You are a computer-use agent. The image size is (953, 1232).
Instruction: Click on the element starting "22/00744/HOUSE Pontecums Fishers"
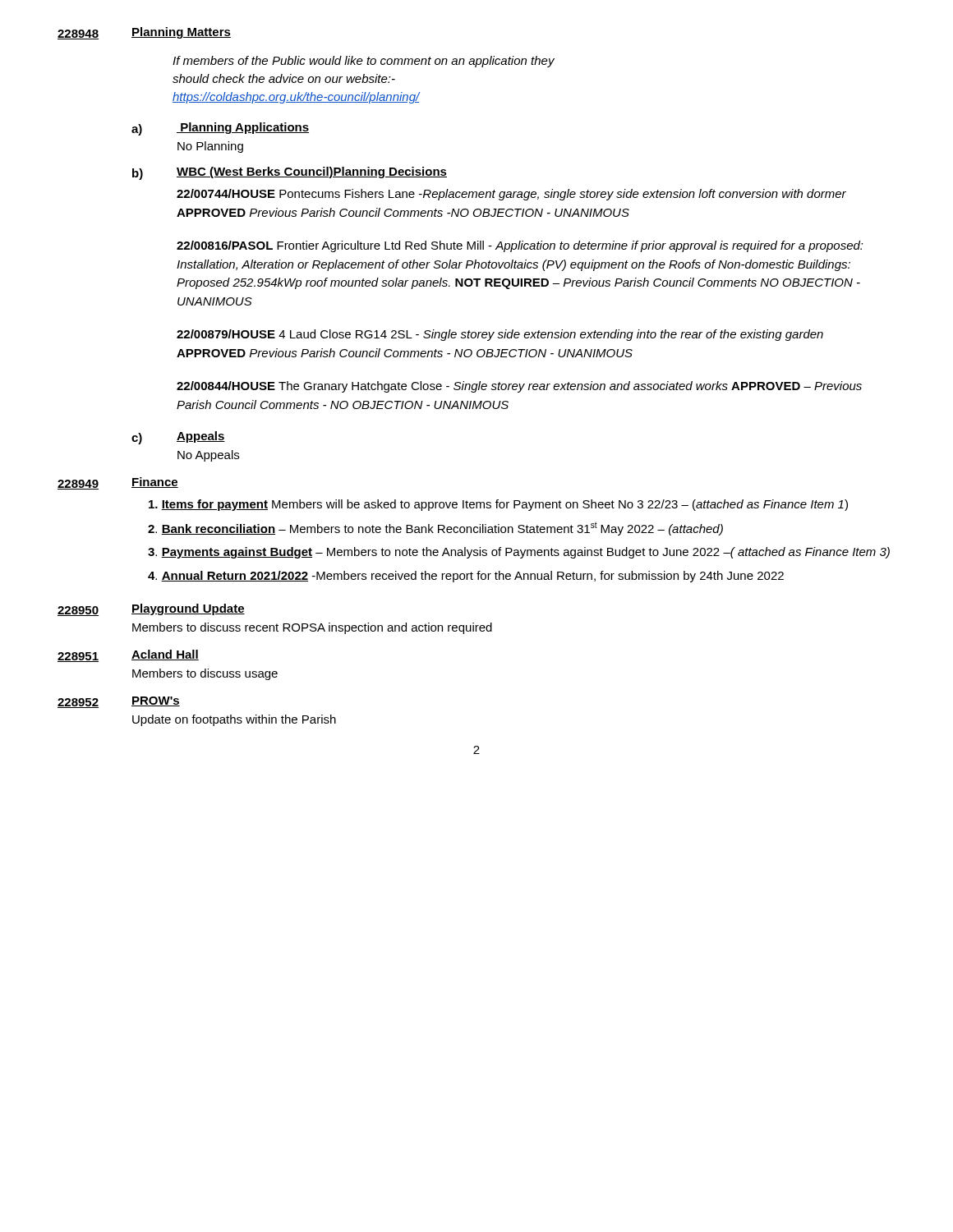tap(511, 203)
